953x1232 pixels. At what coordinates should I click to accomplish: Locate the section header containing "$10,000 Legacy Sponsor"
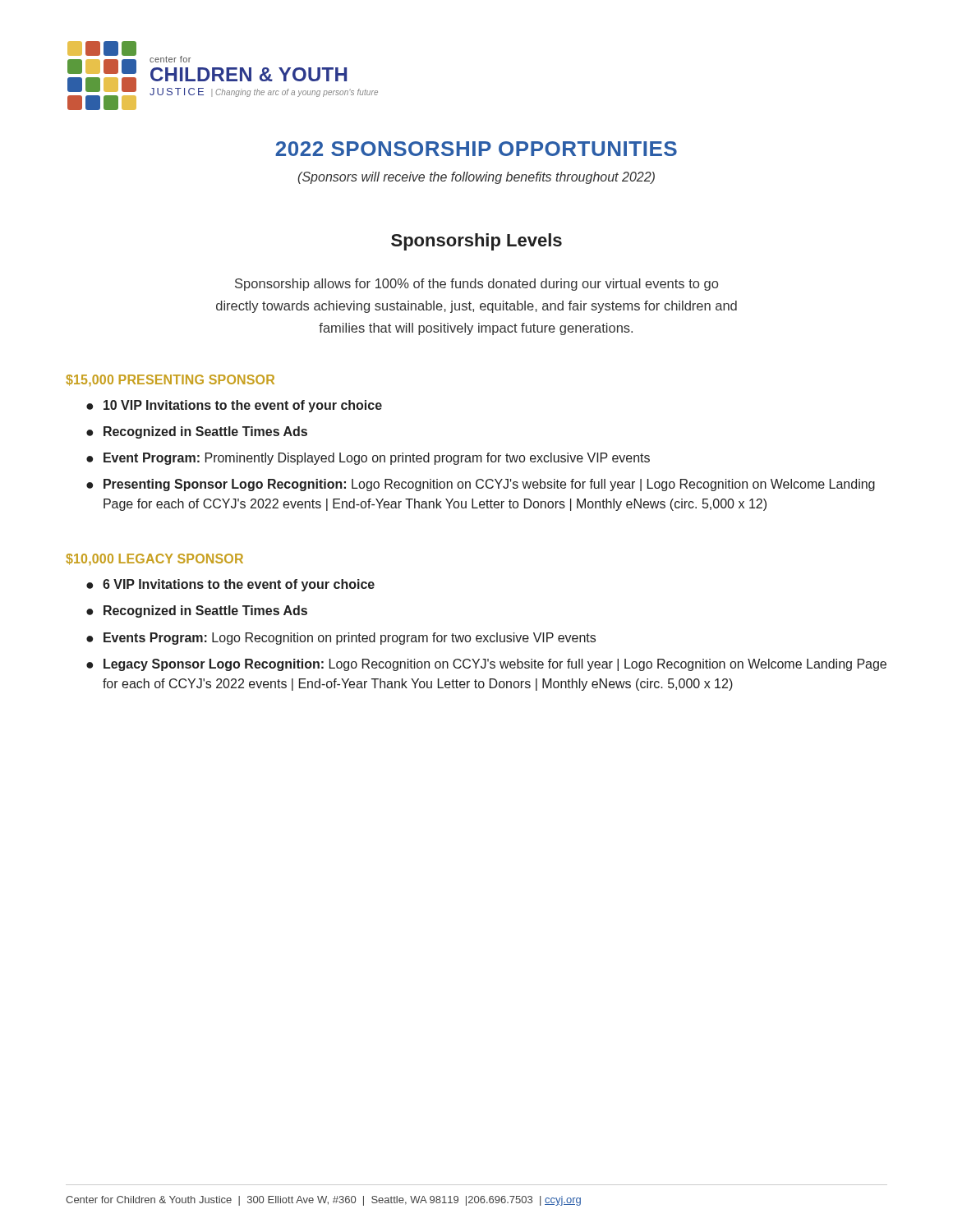[155, 559]
